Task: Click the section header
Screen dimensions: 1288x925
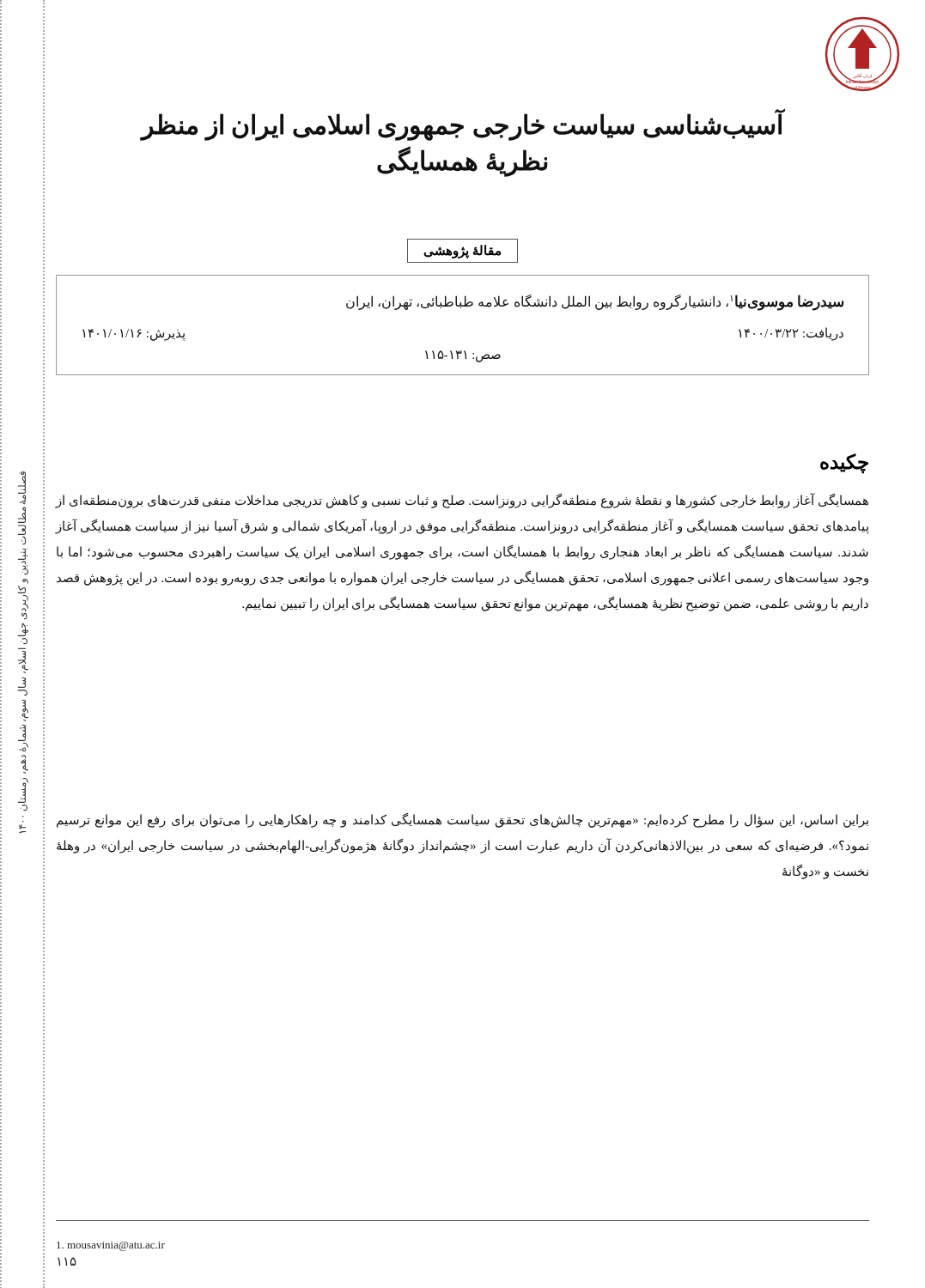Action: (844, 462)
